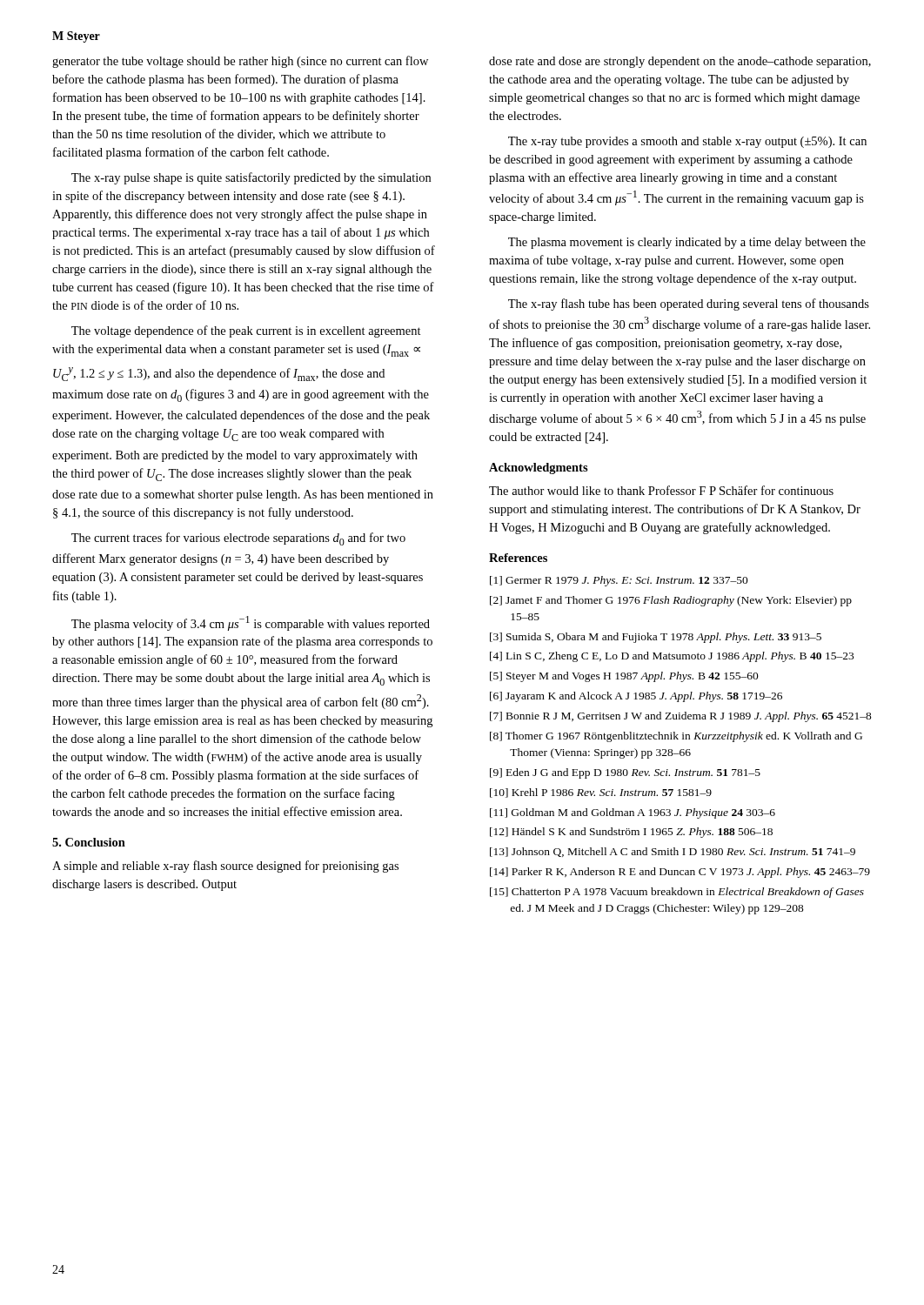Find the list item containing "[10] Krehl P 1986 Rev. Sci. Instrum. 57"
This screenshot has height=1305, width=924.
680,793
